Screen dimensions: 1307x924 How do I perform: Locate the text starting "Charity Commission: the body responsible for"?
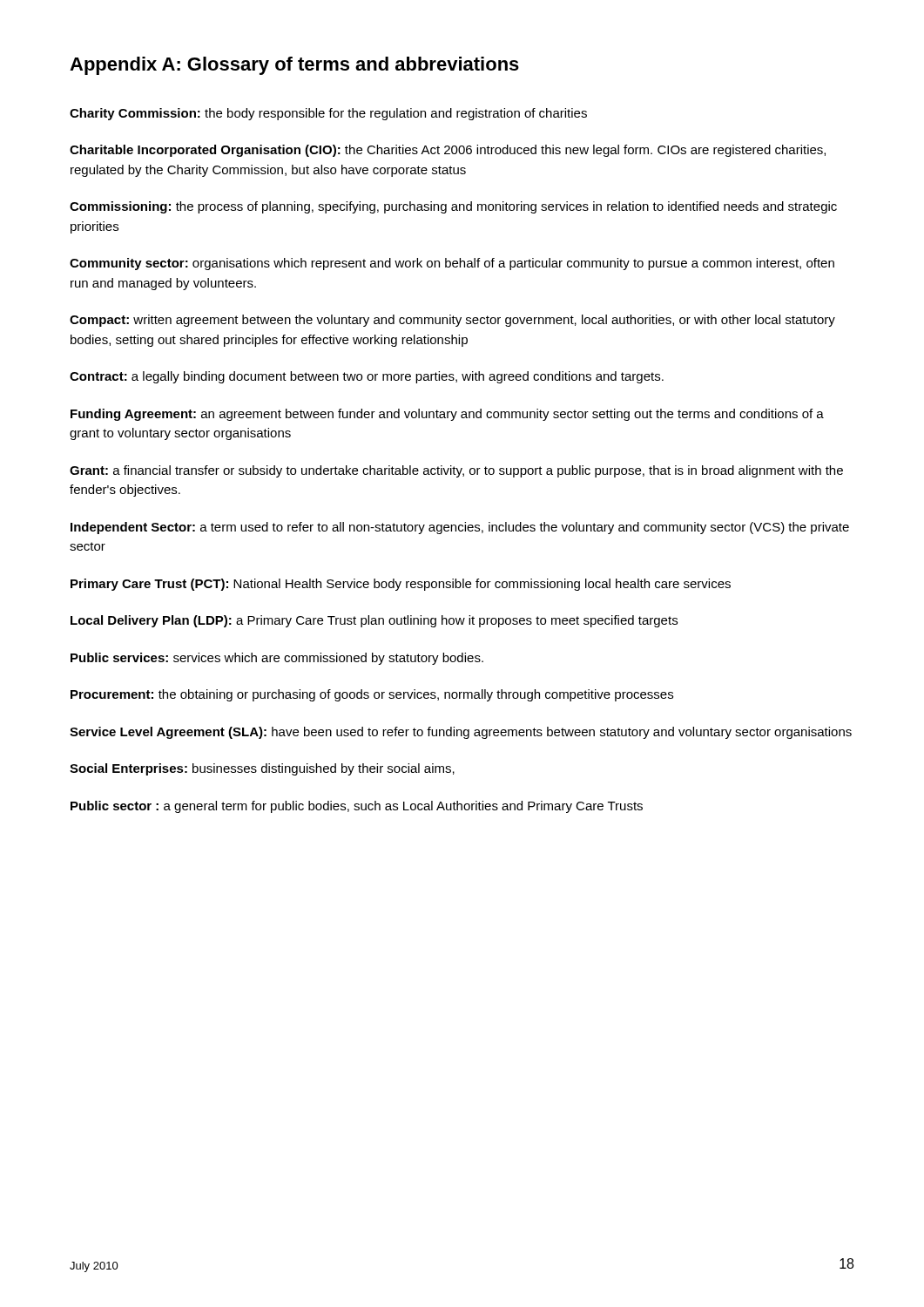(329, 112)
